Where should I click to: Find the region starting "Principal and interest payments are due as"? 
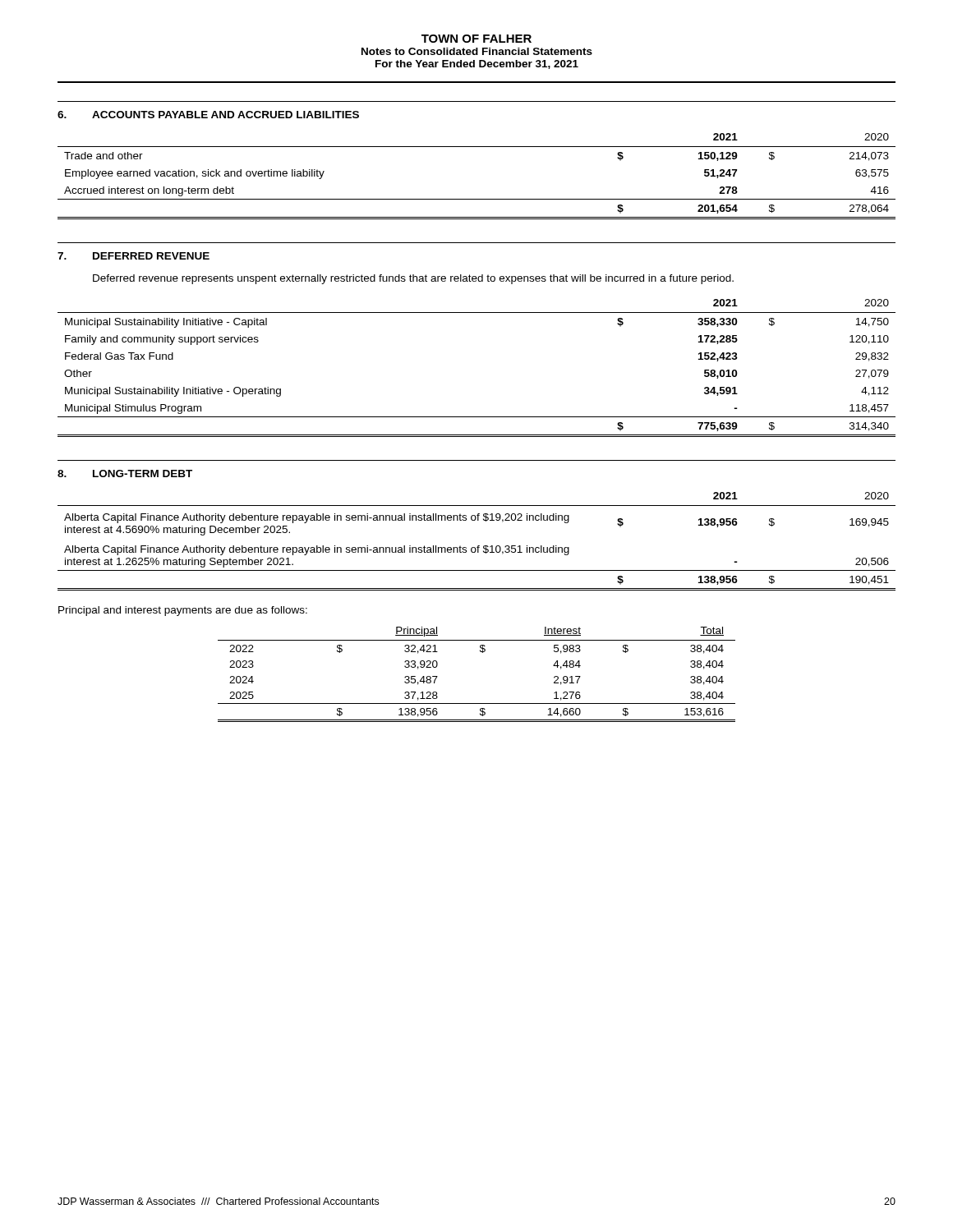pyautogui.click(x=183, y=610)
